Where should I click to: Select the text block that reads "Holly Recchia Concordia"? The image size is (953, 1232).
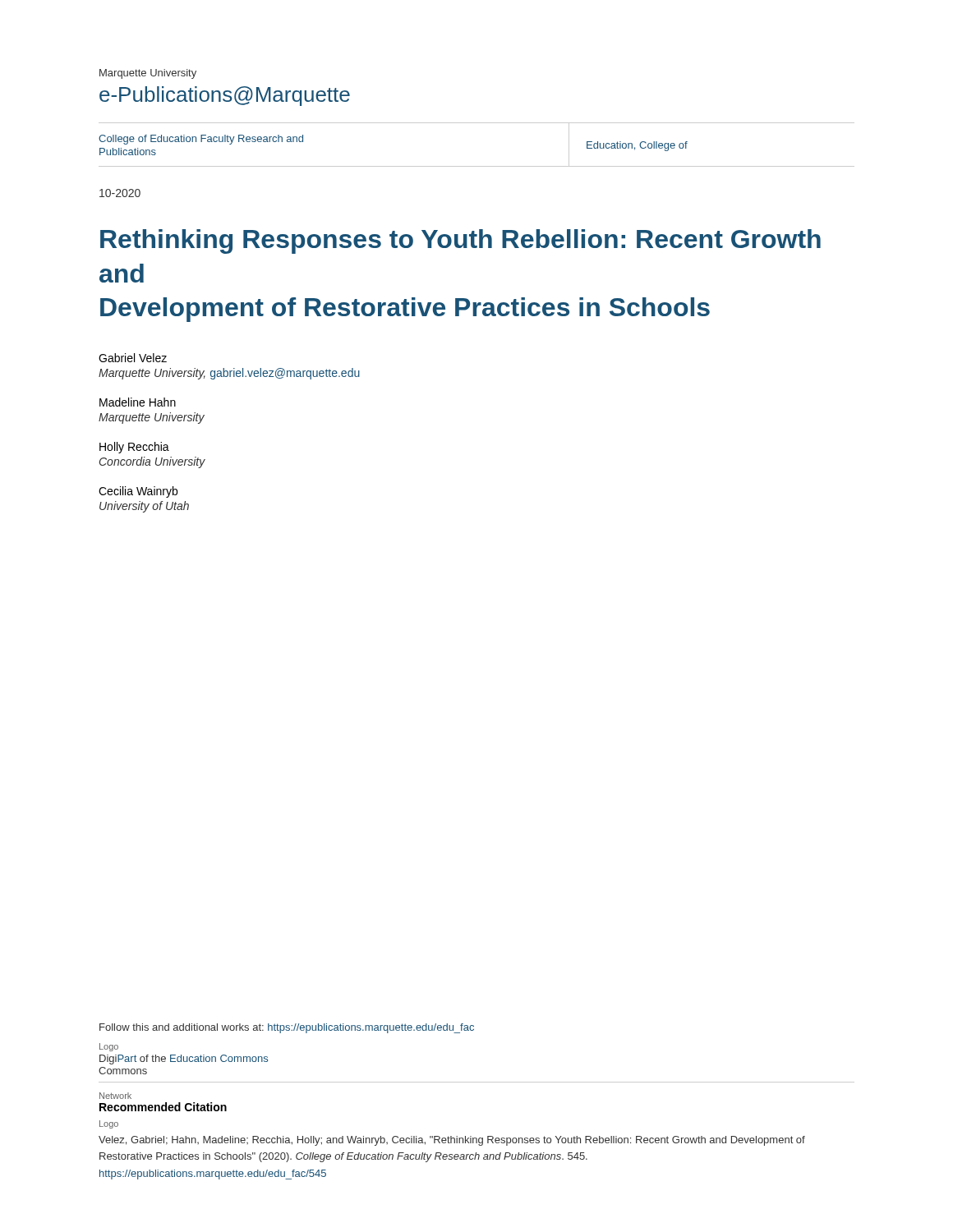click(134, 448)
